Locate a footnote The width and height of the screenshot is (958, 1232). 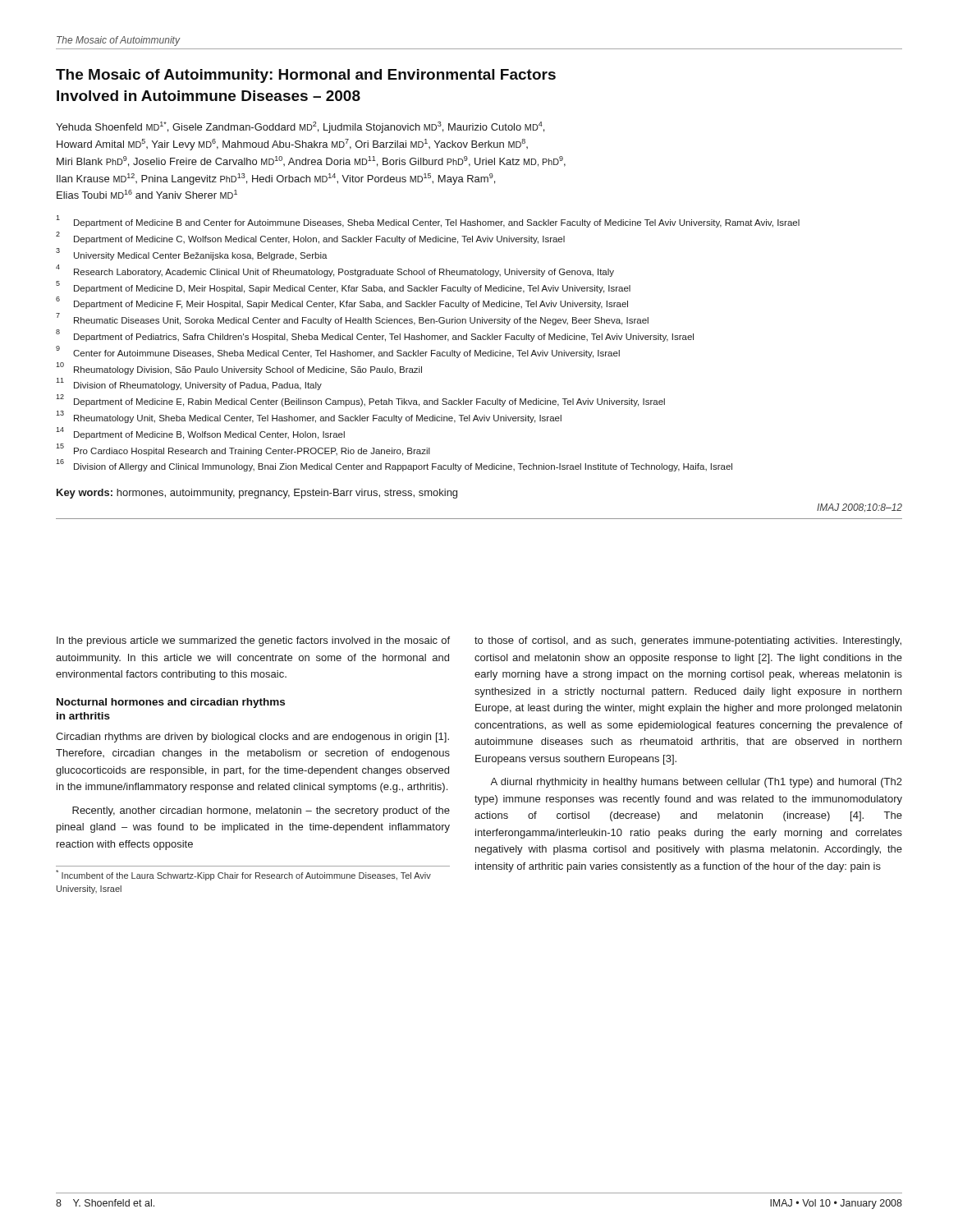(x=243, y=881)
